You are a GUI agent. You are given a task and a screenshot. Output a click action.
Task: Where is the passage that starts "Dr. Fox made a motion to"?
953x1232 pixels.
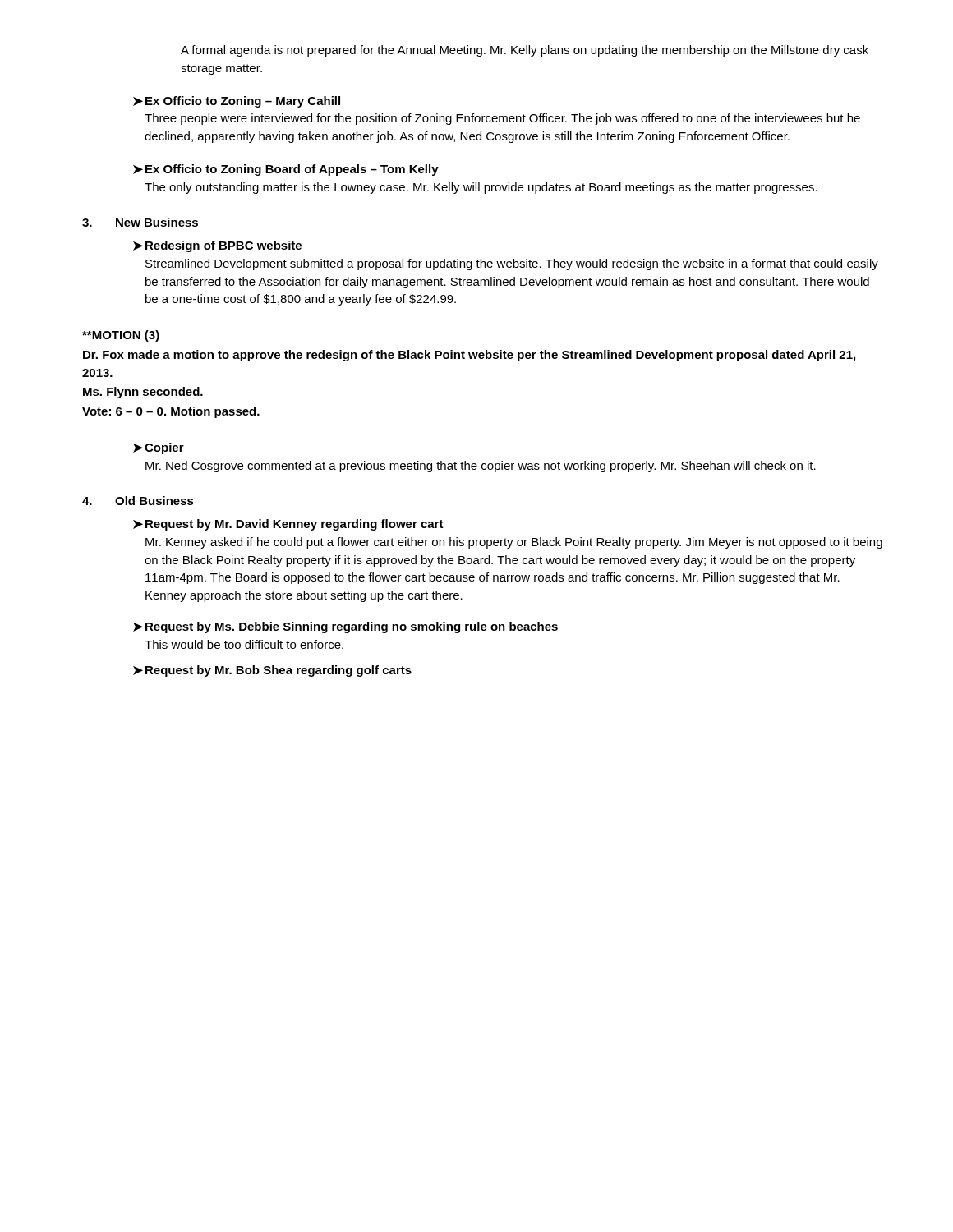[469, 363]
